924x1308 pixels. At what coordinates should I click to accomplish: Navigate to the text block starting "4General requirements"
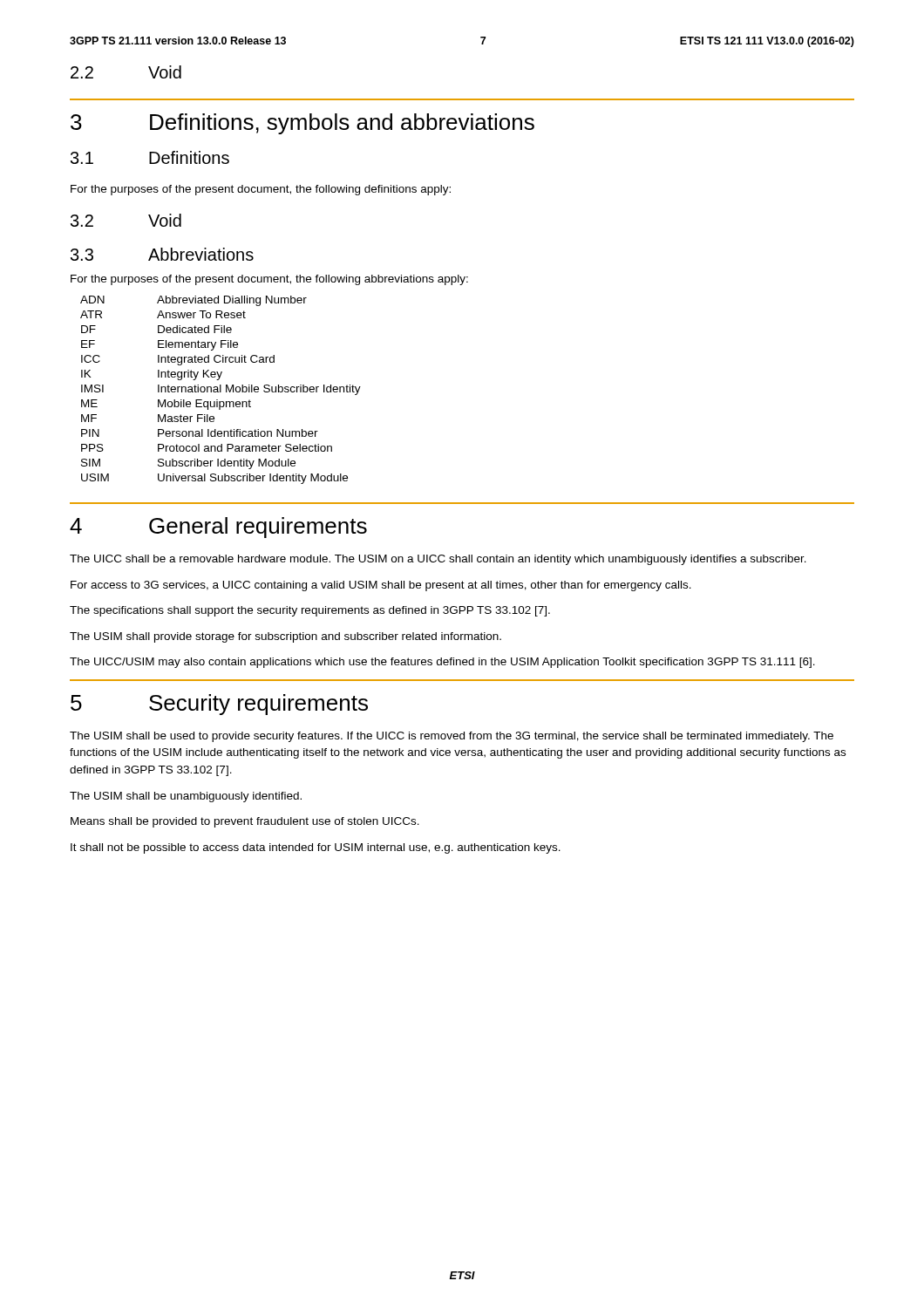tap(218, 528)
